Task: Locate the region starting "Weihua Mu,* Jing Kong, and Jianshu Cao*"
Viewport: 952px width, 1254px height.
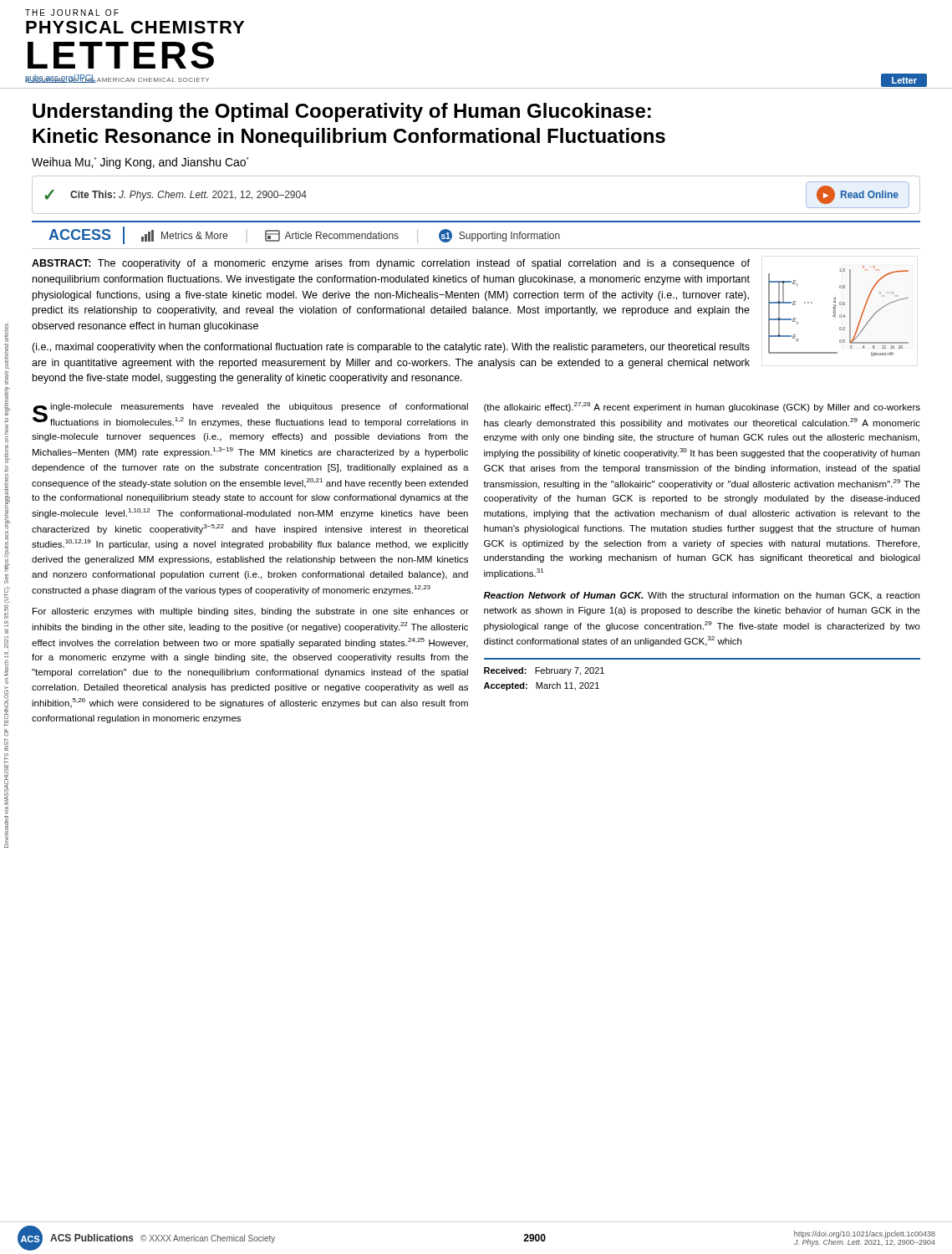Action: [x=140, y=162]
